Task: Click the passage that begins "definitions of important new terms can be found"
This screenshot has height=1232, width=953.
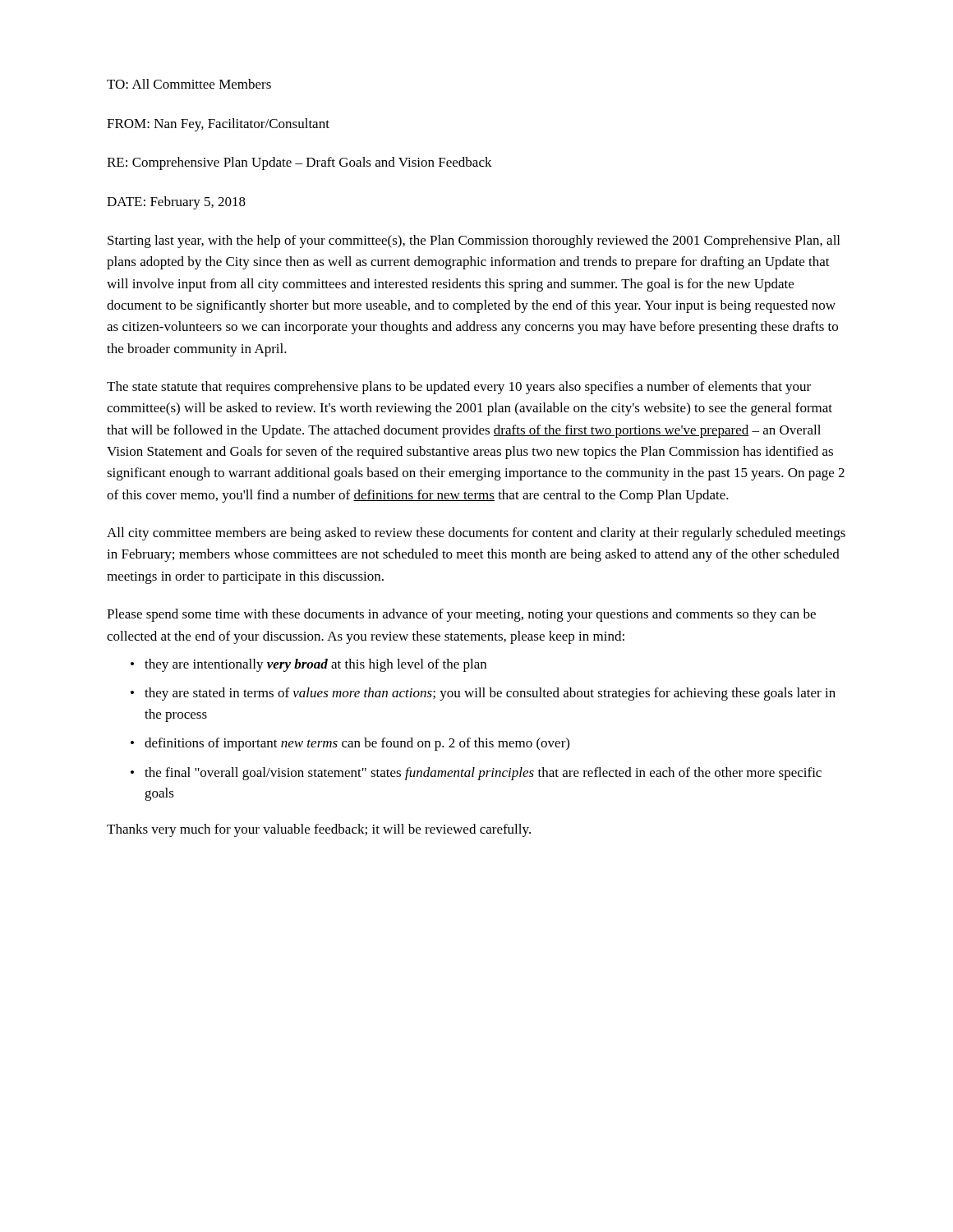Action: (x=357, y=743)
